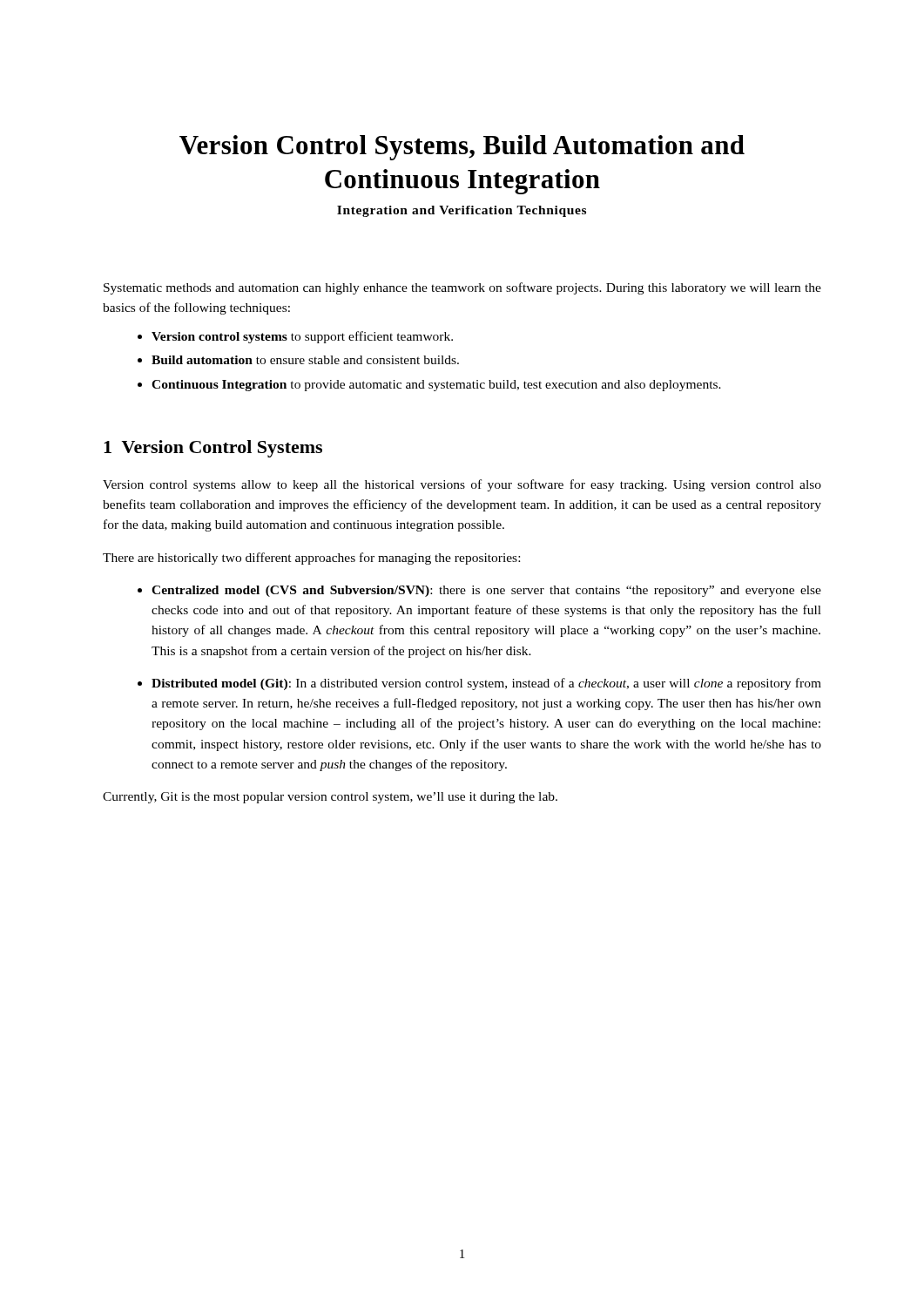Find the text starting "Version Control Systems, Build Automation"

(462, 173)
